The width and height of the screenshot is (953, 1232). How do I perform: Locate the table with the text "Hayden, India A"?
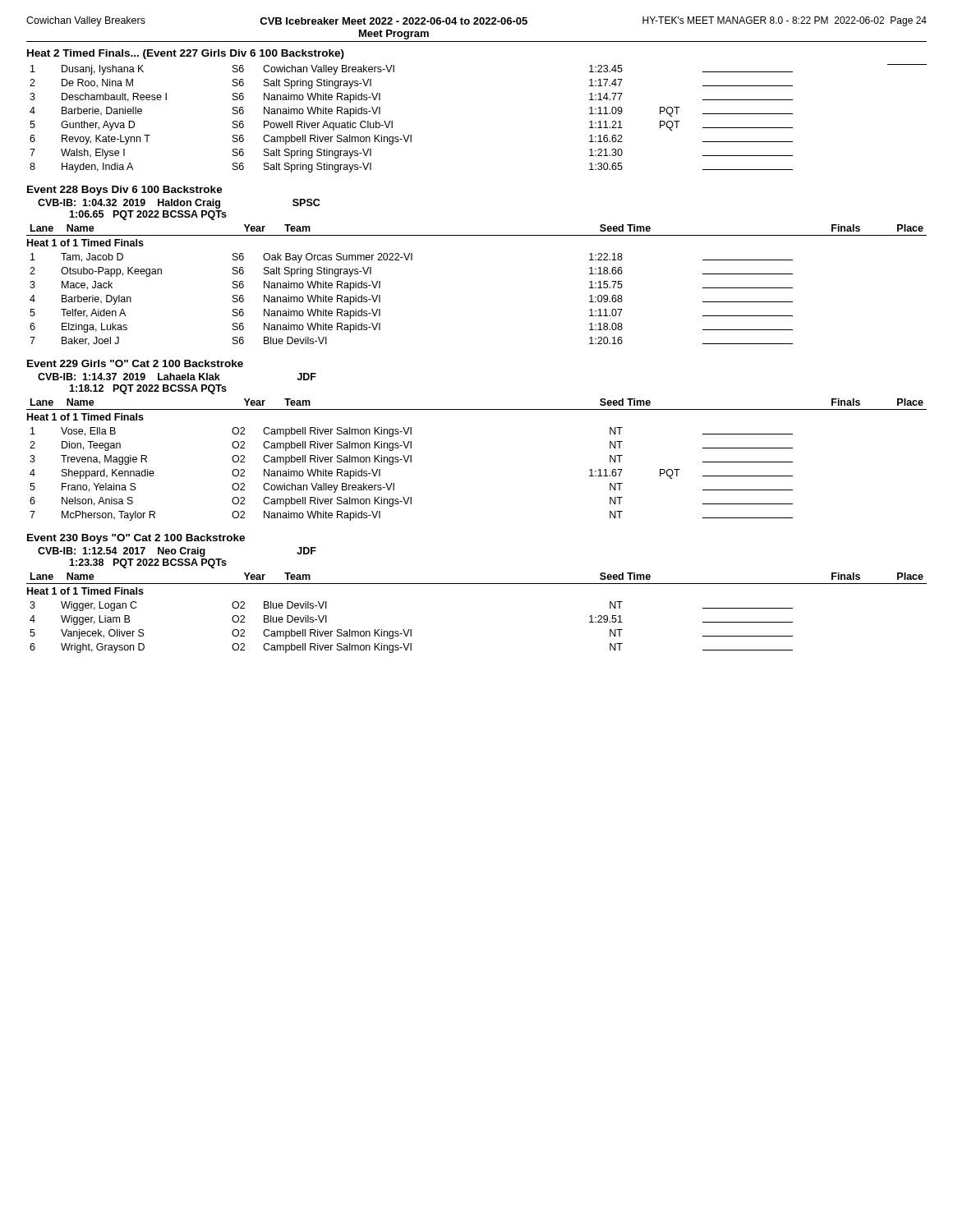(476, 117)
